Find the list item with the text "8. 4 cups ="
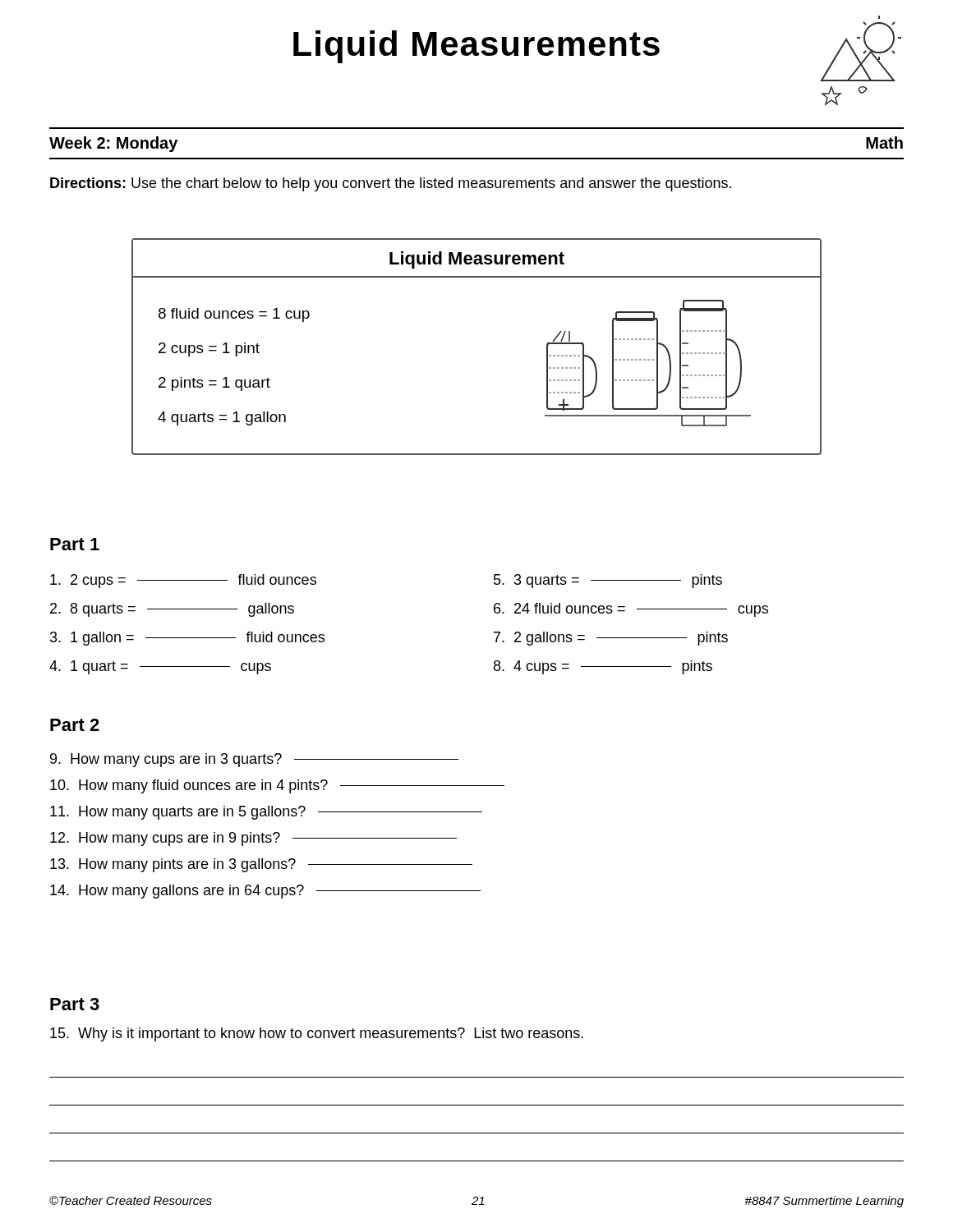 click(603, 666)
